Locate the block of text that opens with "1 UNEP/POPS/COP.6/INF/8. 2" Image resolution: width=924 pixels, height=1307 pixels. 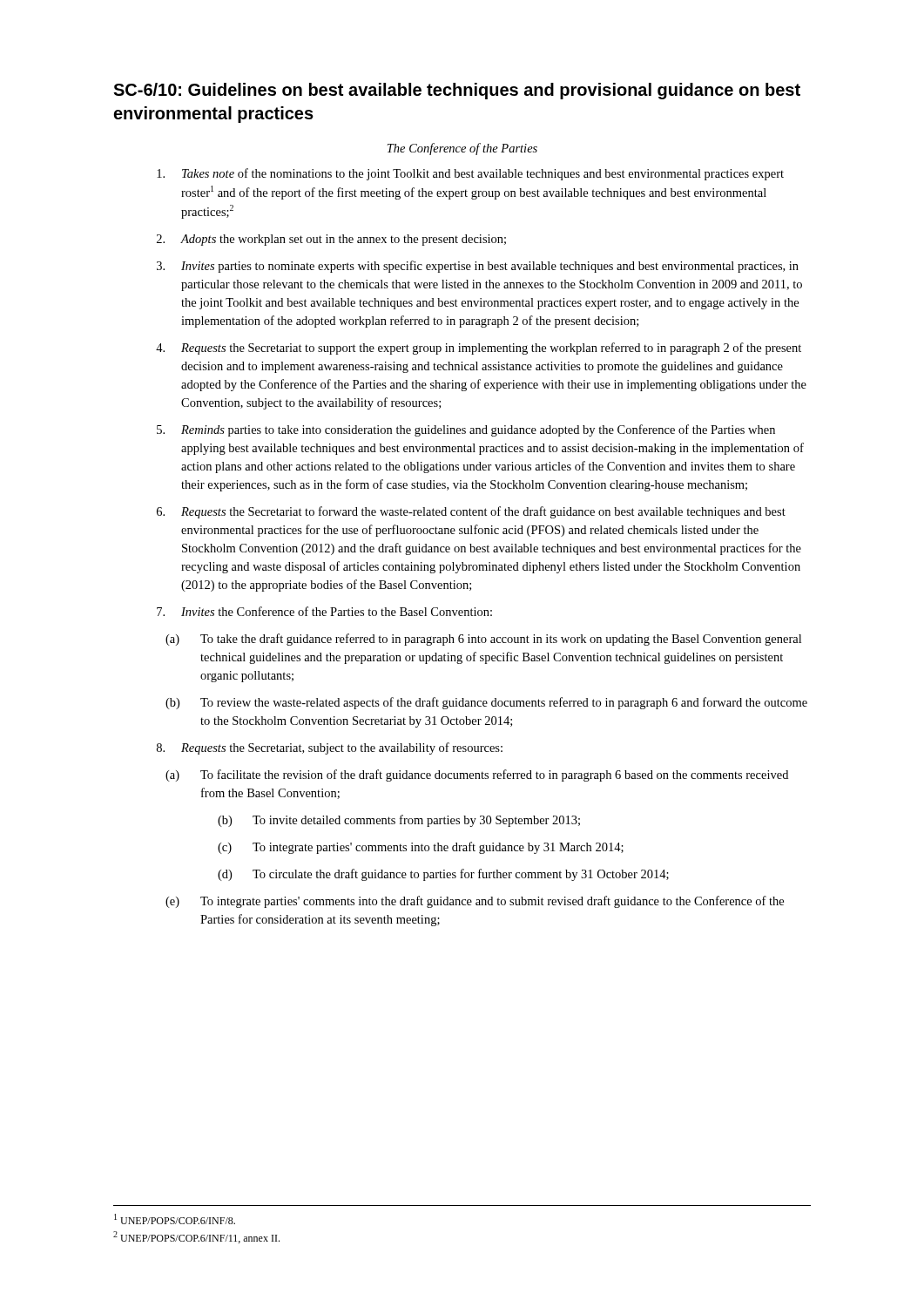(x=175, y=1219)
